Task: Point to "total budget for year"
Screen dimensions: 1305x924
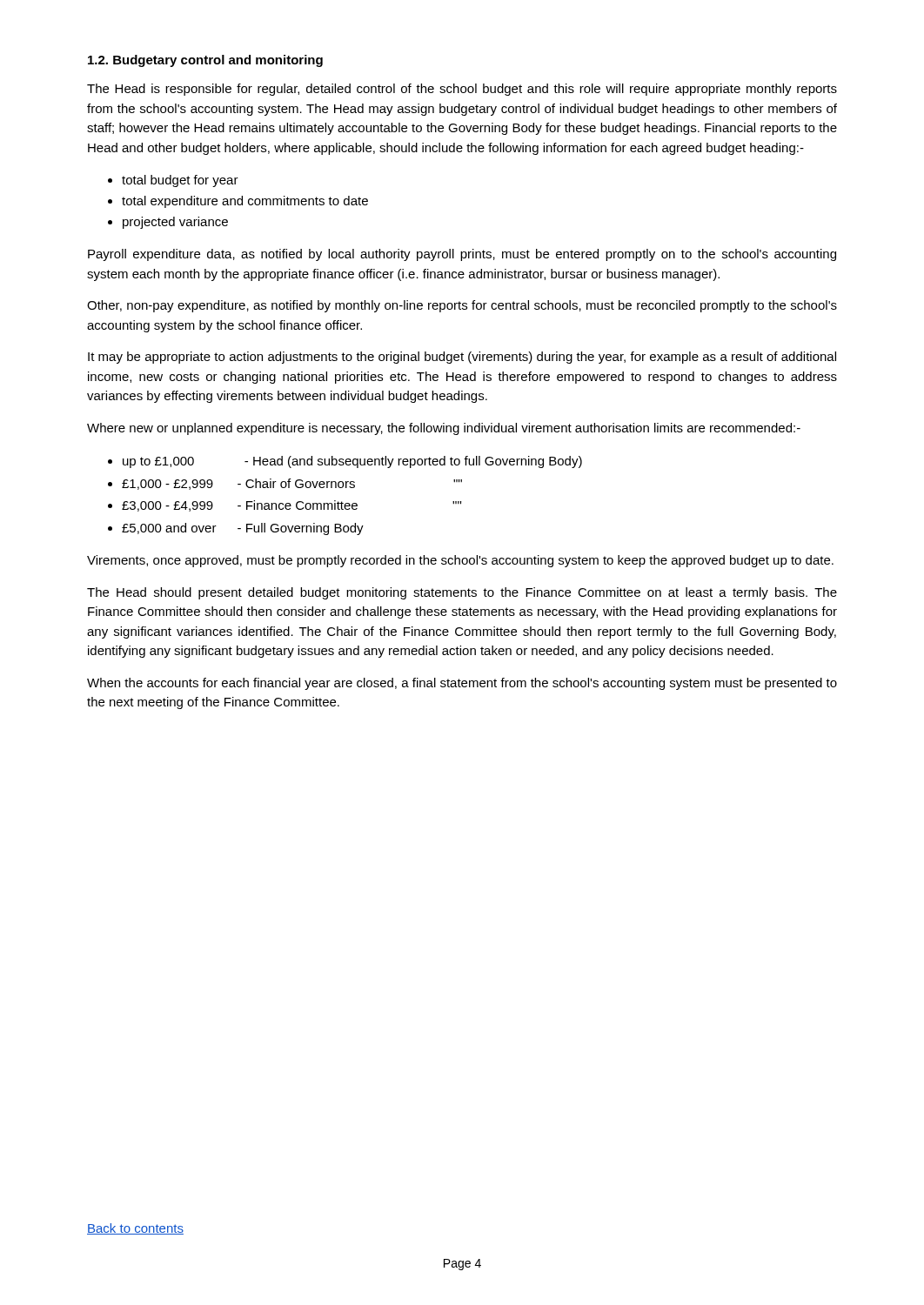Action: 180,180
